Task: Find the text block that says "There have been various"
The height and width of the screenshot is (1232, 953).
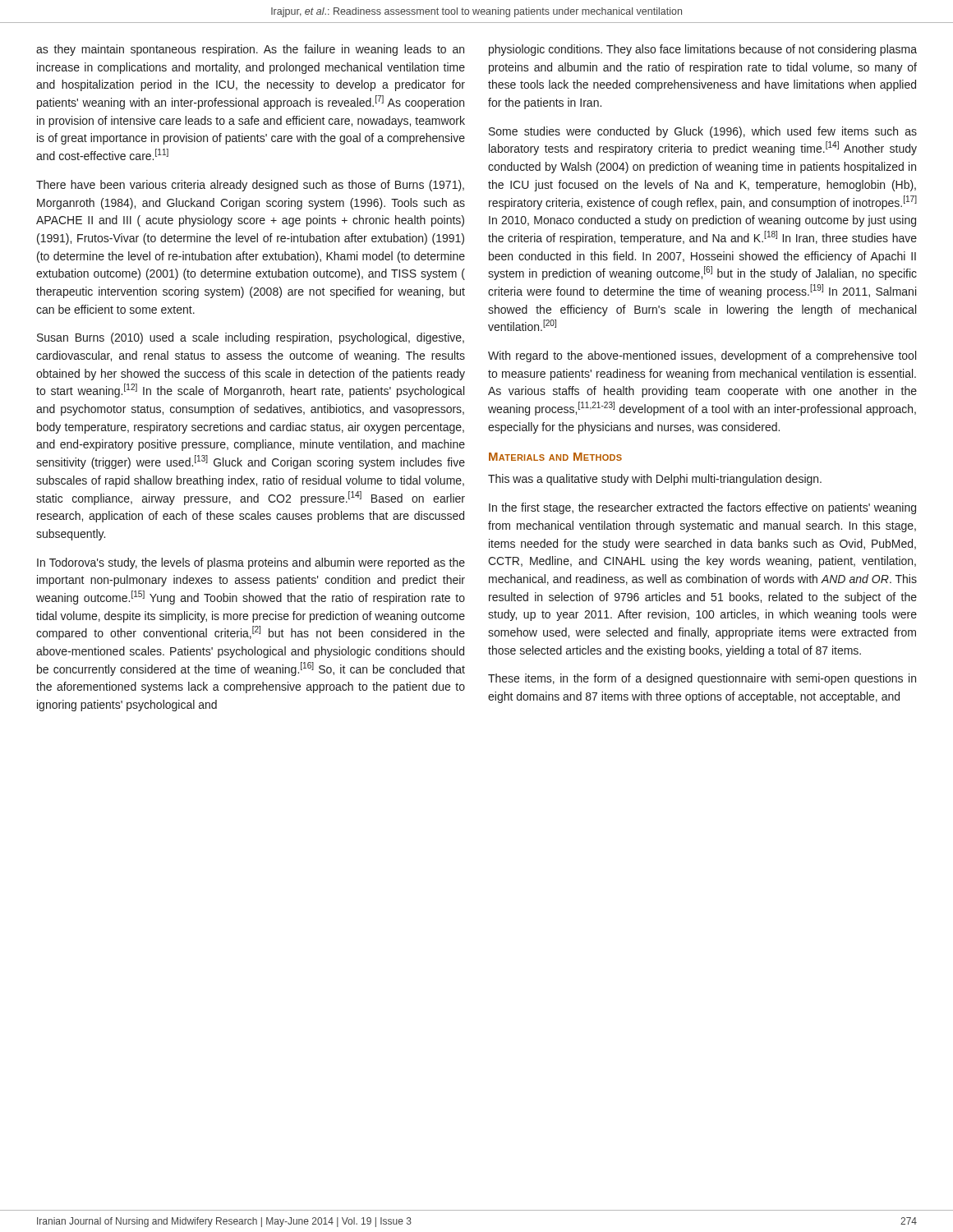Action: [251, 248]
